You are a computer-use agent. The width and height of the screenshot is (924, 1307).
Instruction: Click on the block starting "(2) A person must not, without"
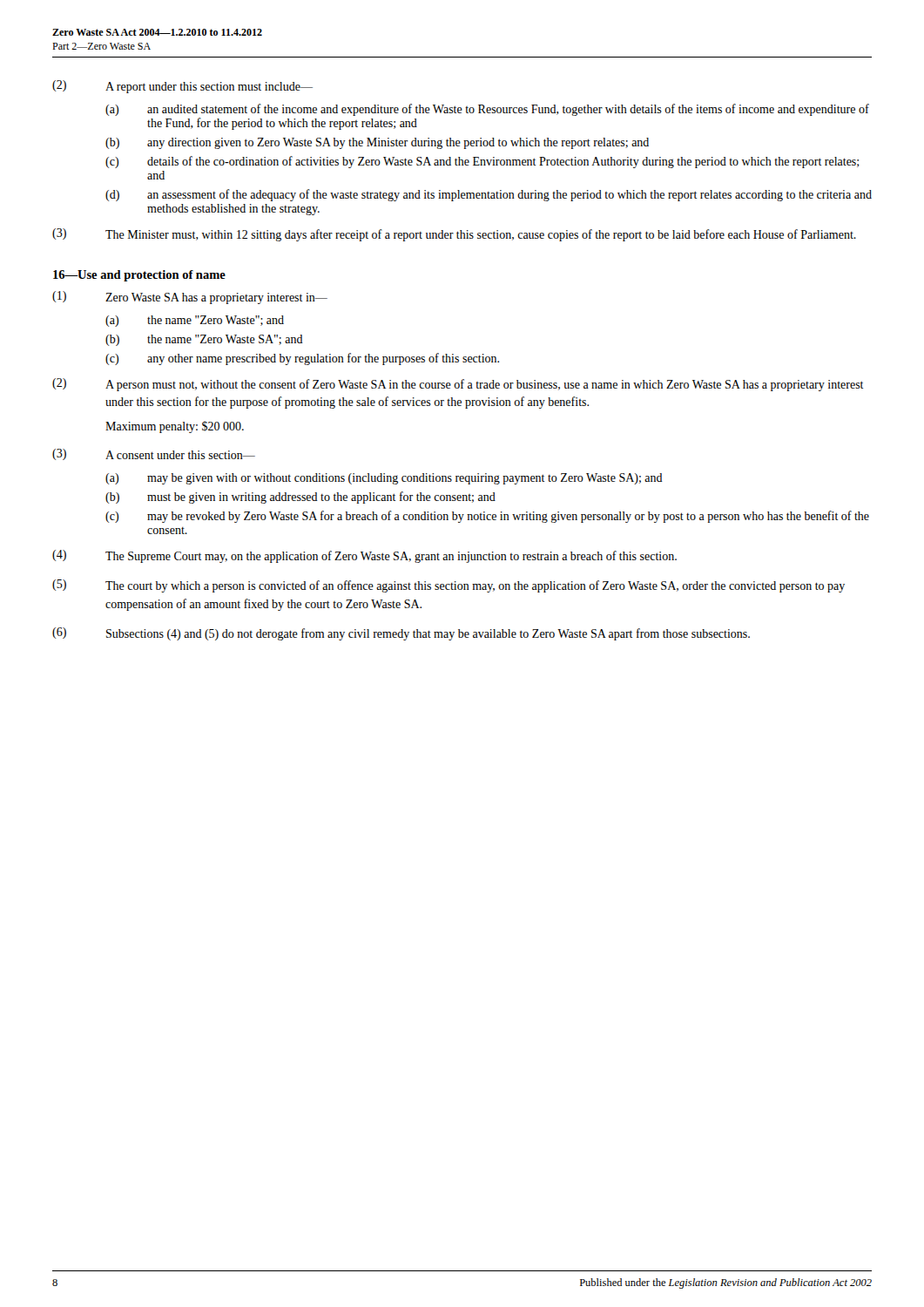coord(462,409)
